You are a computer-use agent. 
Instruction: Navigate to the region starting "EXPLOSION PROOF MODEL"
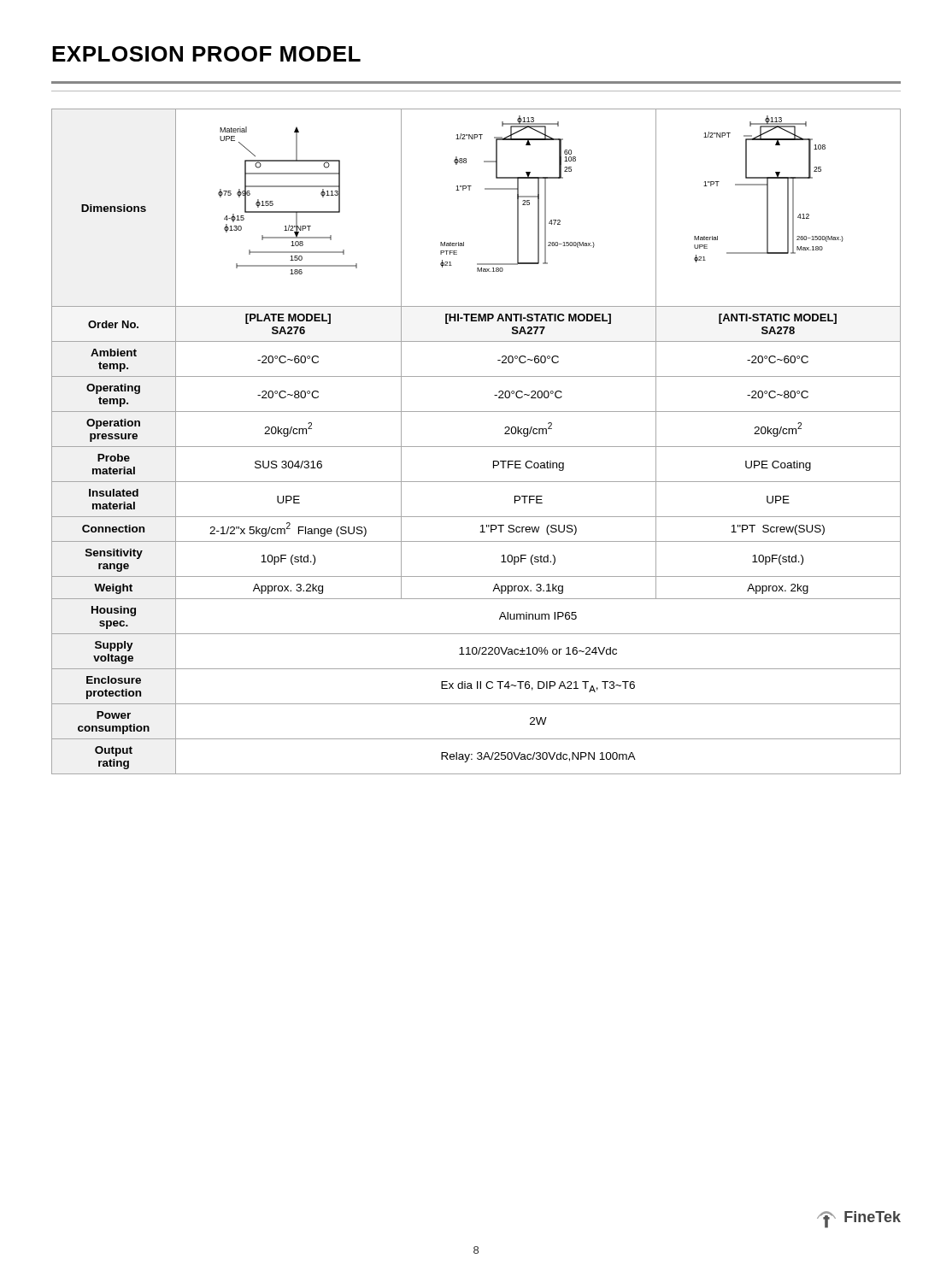[x=206, y=54]
